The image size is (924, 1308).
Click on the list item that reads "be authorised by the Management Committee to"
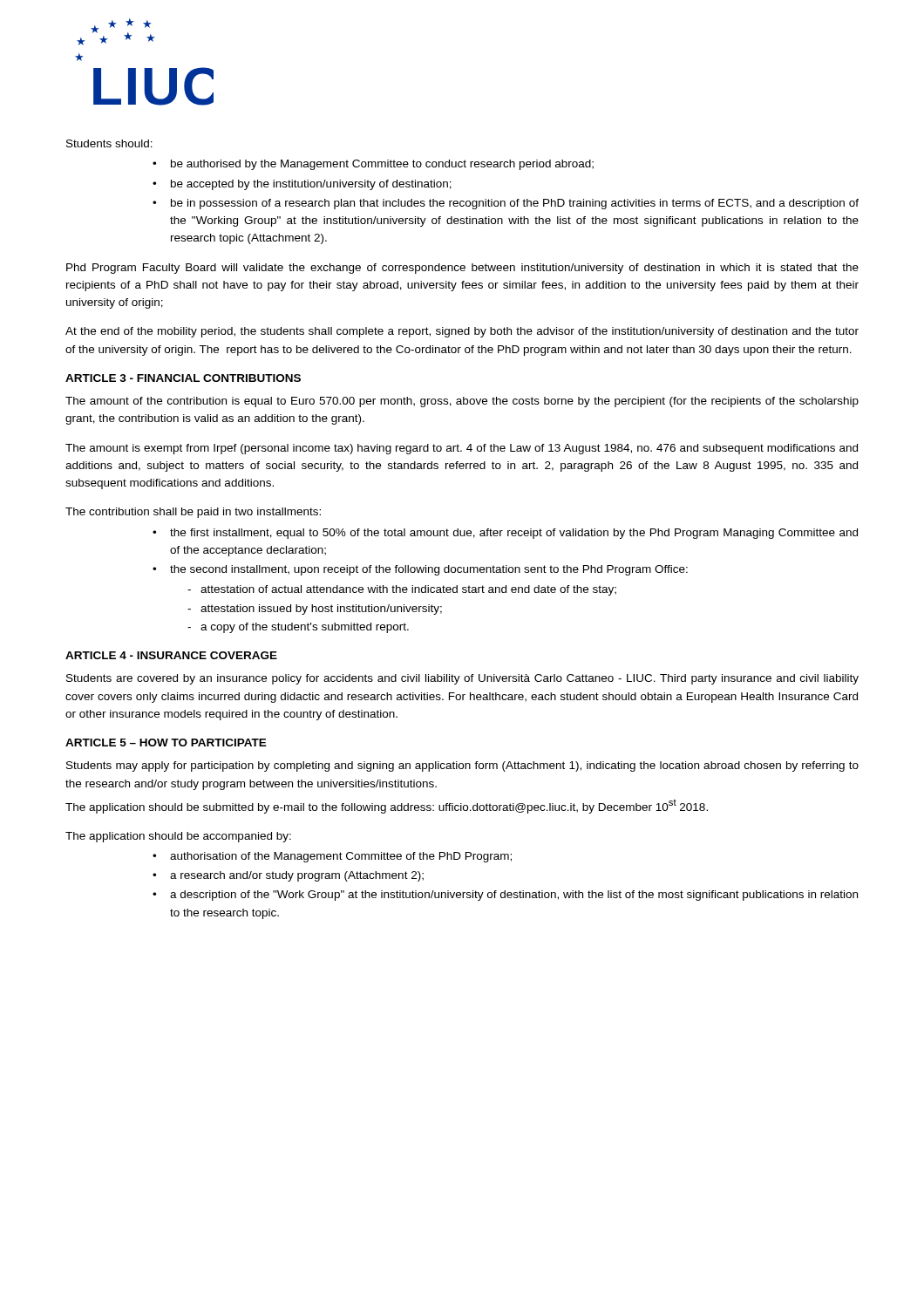coord(382,164)
